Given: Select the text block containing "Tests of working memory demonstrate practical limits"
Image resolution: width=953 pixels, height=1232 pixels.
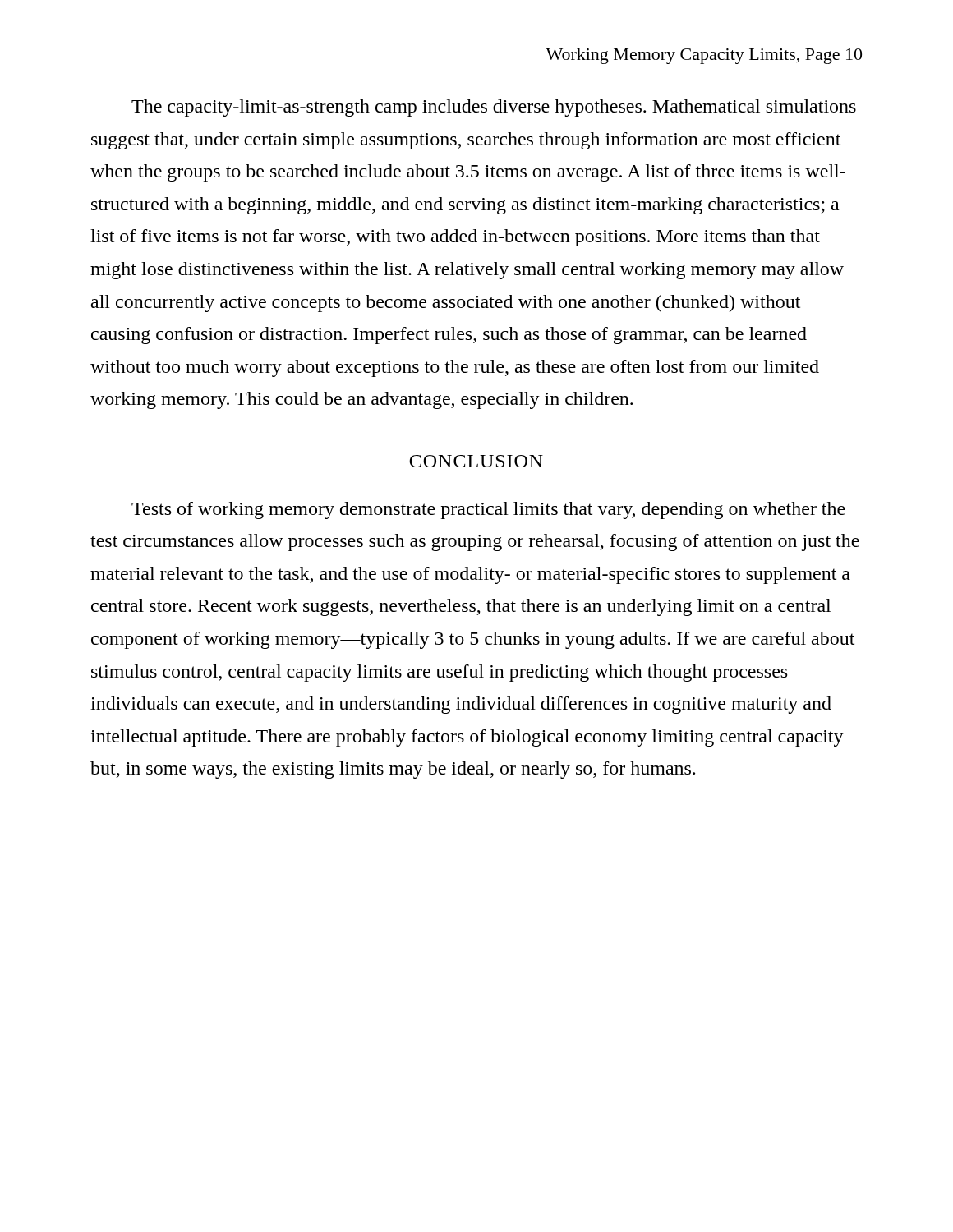Looking at the screenshot, I should pos(476,639).
